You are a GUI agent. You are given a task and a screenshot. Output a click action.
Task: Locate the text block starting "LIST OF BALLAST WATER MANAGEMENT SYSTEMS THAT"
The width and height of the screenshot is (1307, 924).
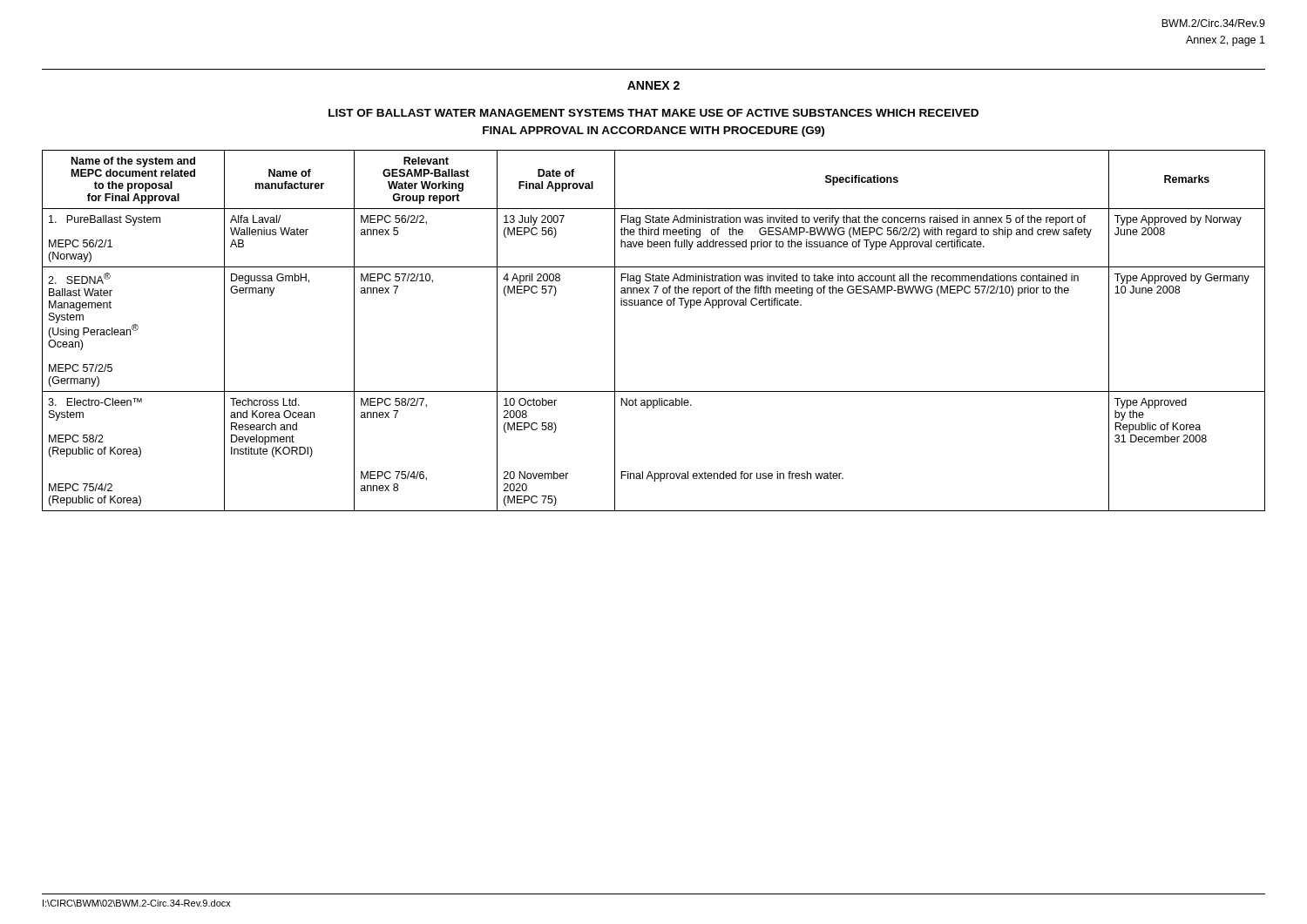(x=654, y=122)
